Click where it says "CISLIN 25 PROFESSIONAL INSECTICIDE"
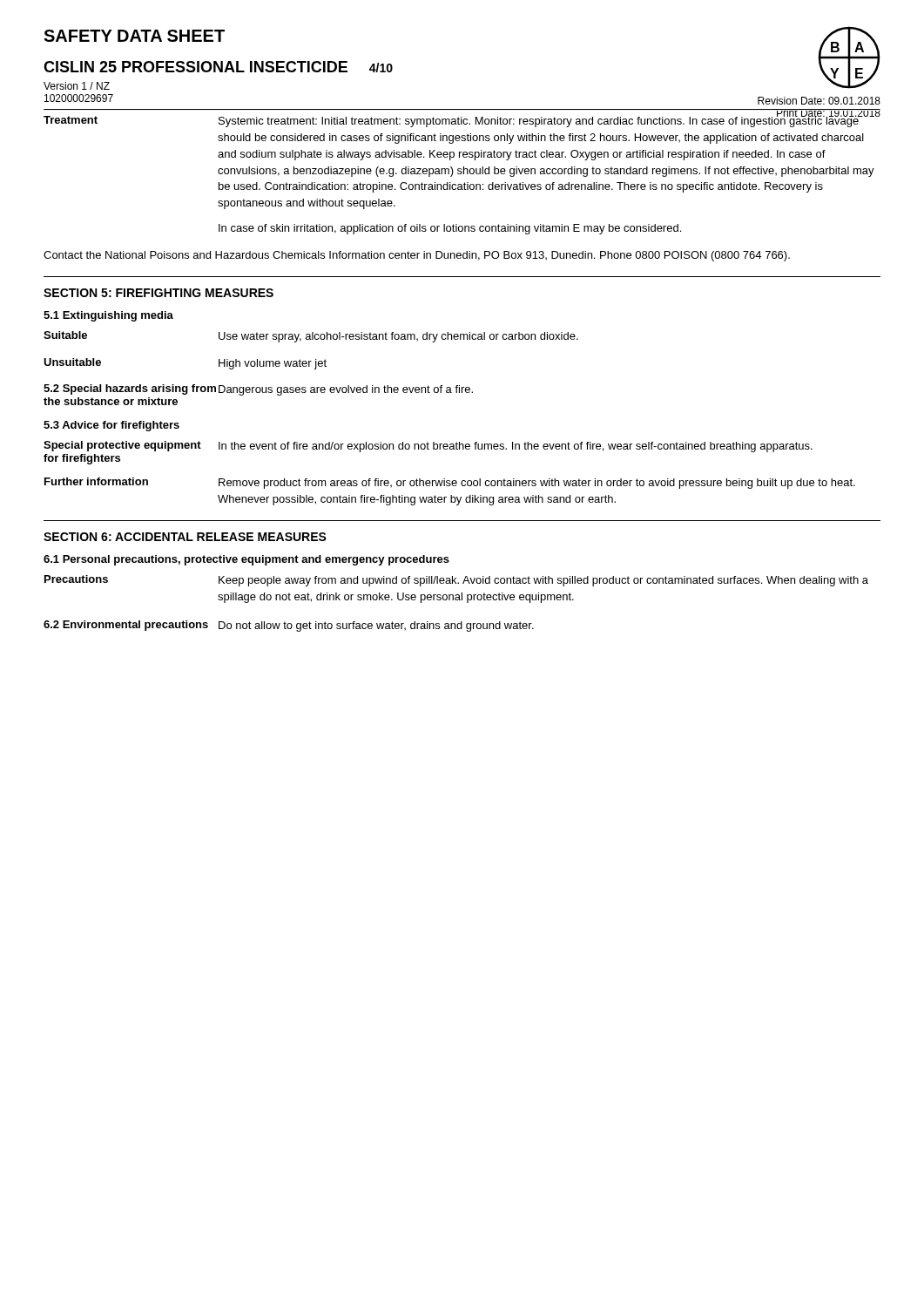Viewport: 924px width, 1307px height. [196, 67]
